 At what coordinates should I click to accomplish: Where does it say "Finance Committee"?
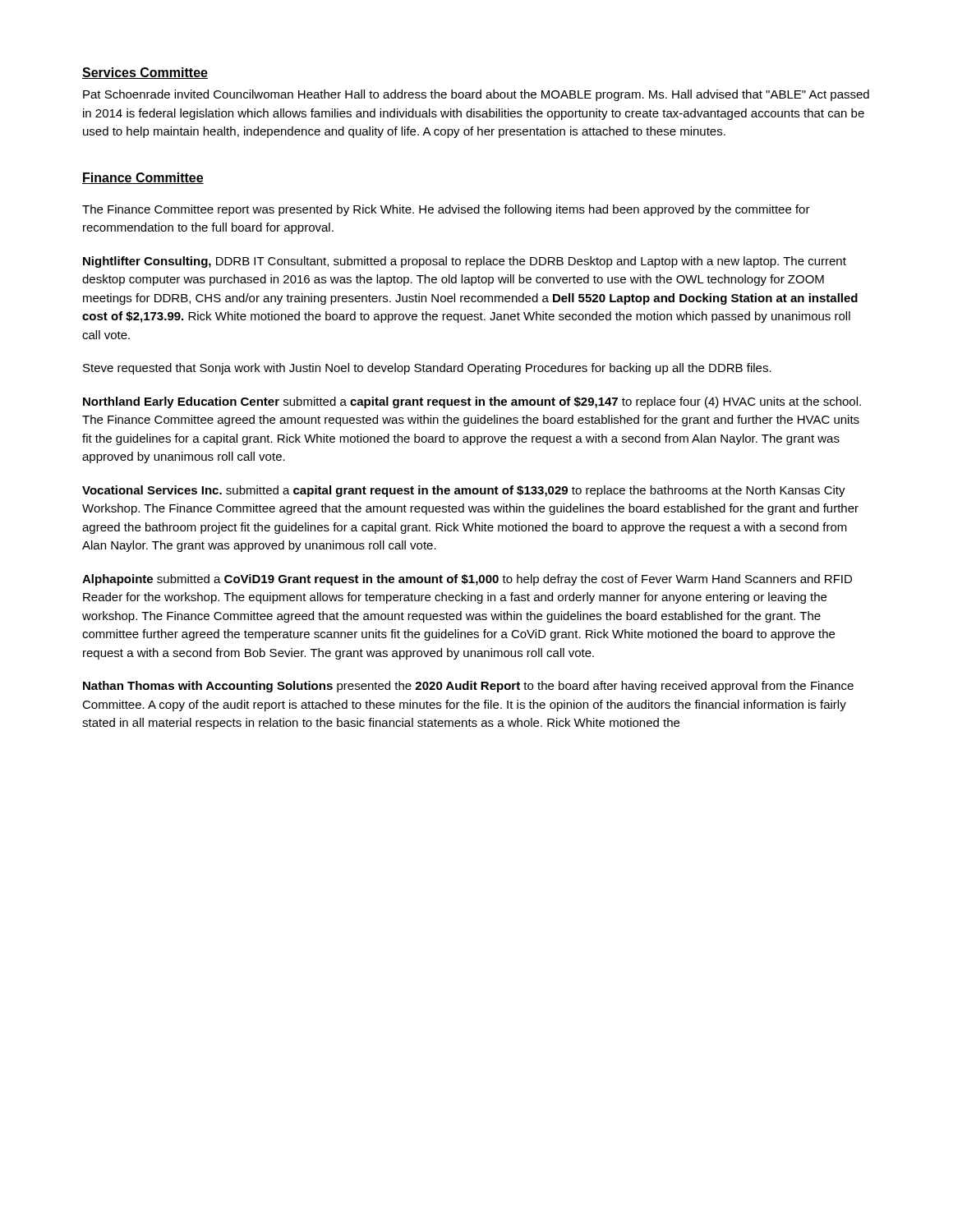(143, 177)
